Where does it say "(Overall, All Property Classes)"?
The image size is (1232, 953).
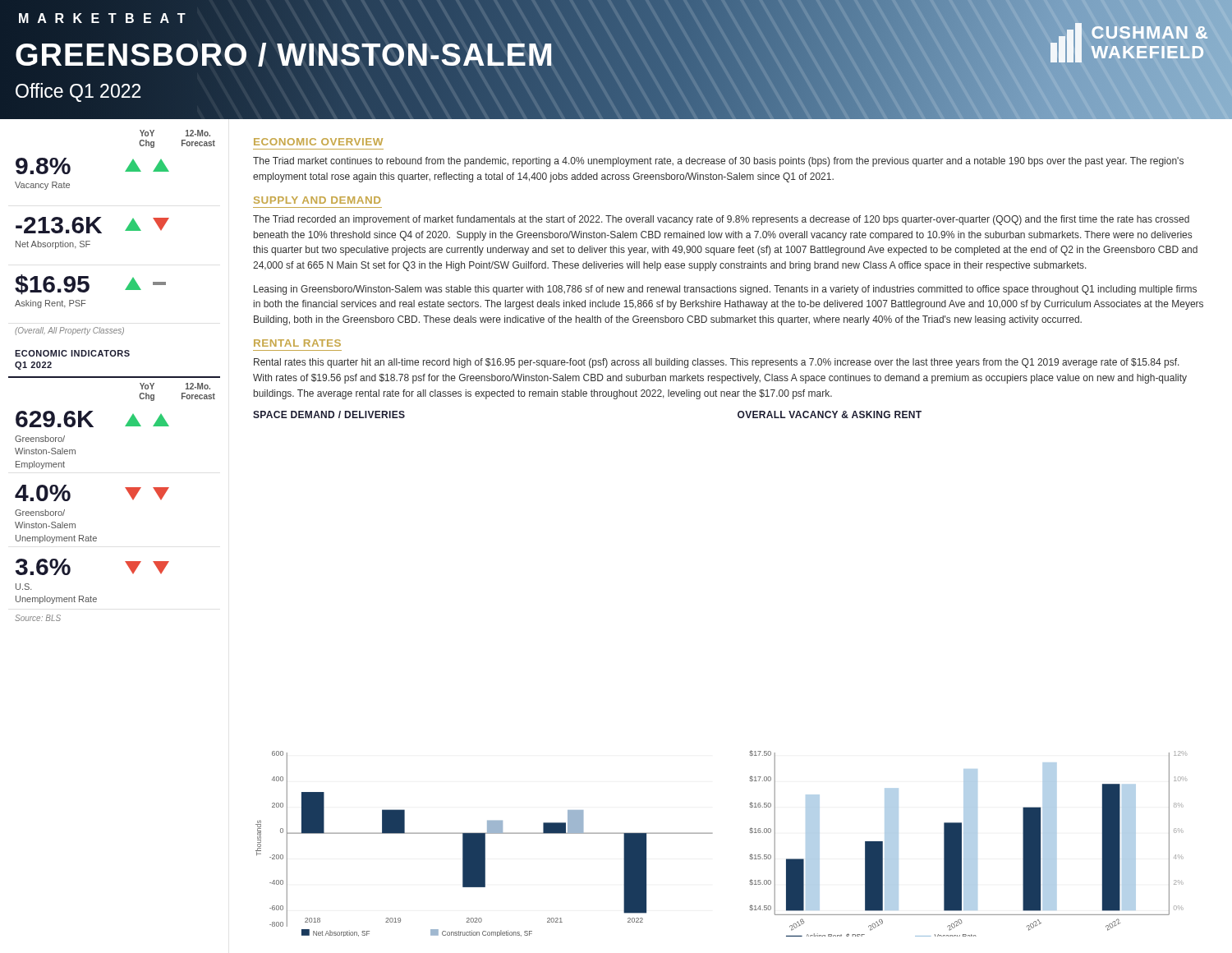pyautogui.click(x=70, y=331)
